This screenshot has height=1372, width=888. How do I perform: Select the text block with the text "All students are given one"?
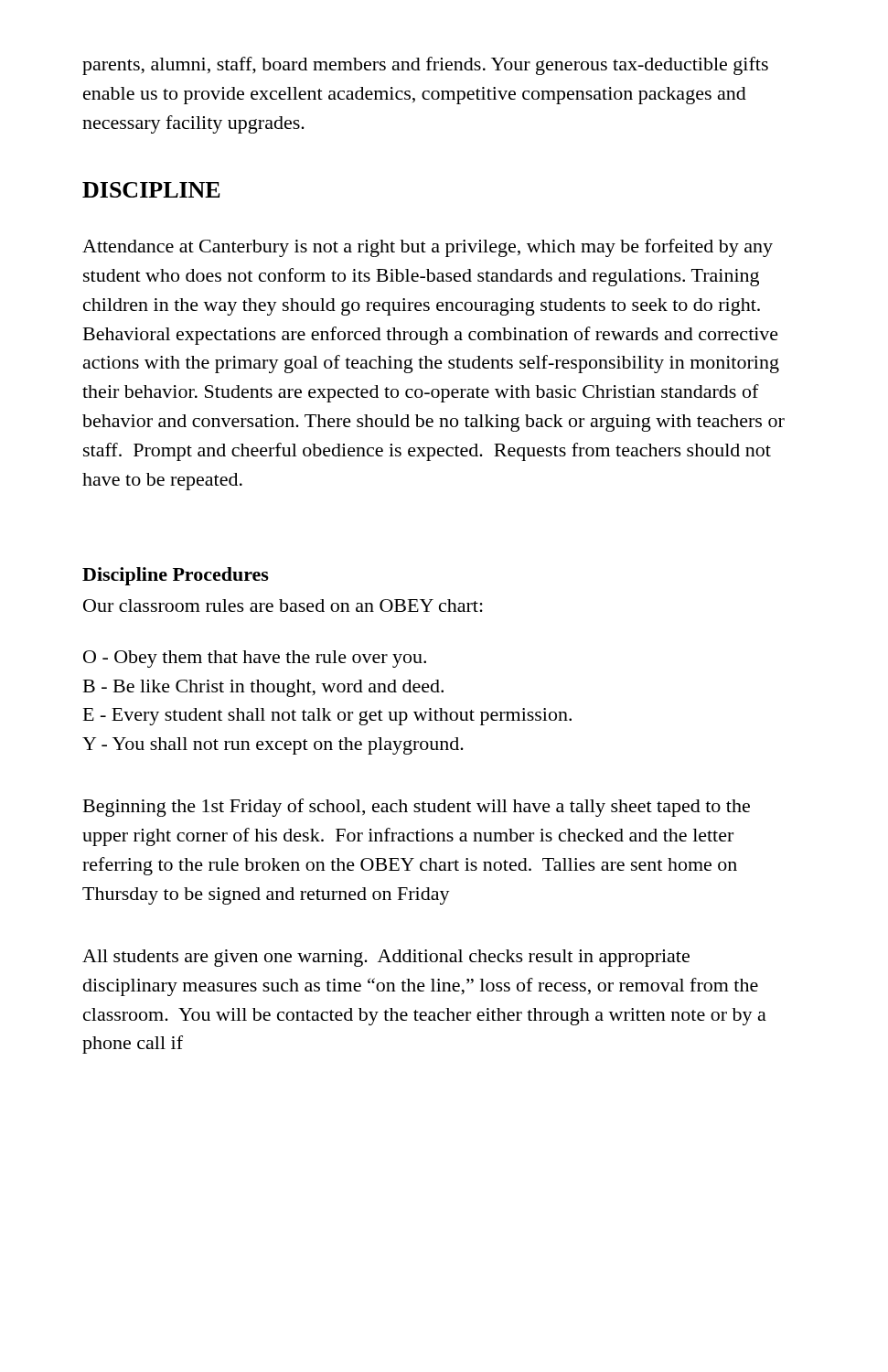(x=424, y=999)
